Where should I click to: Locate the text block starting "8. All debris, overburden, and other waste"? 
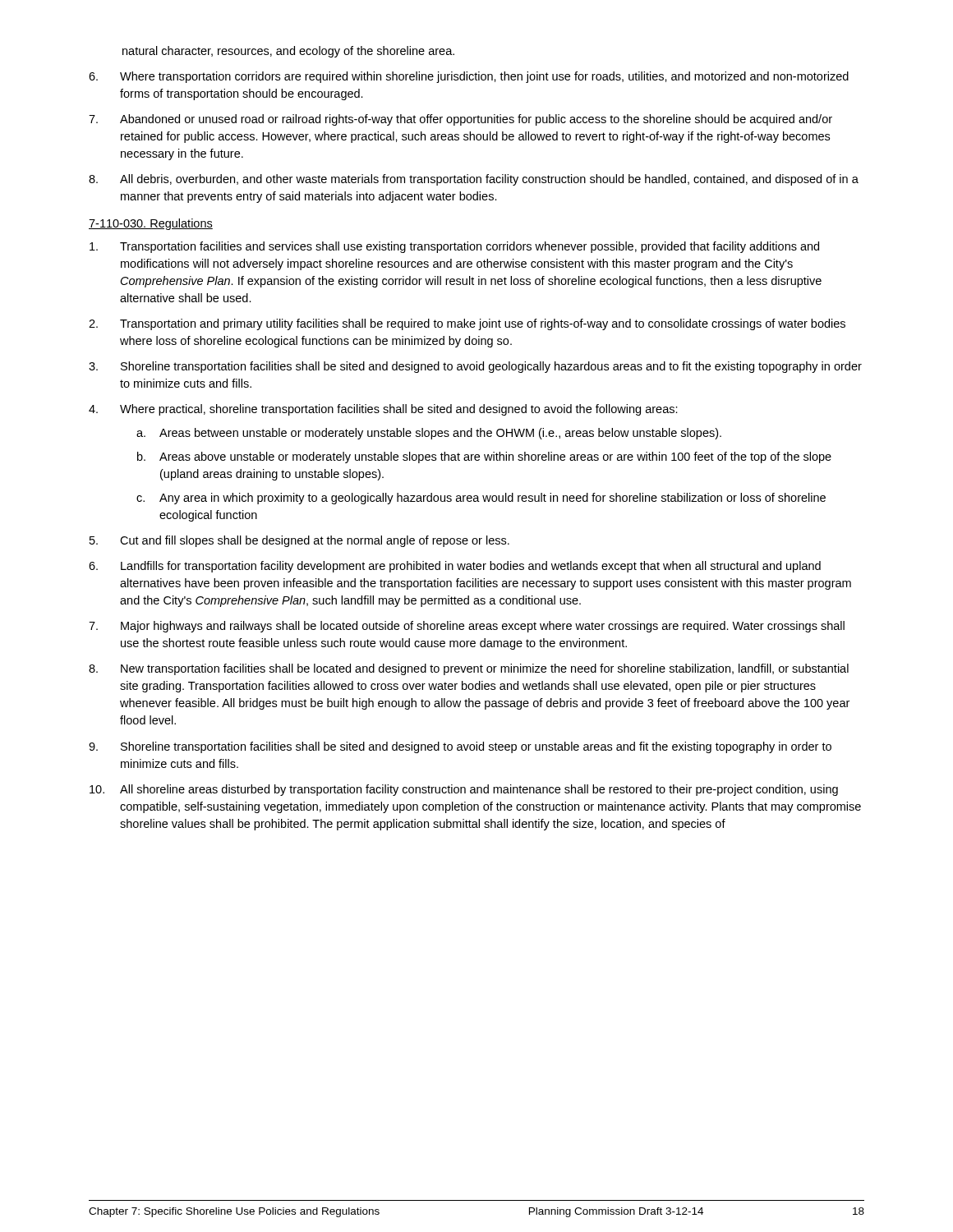pos(476,188)
